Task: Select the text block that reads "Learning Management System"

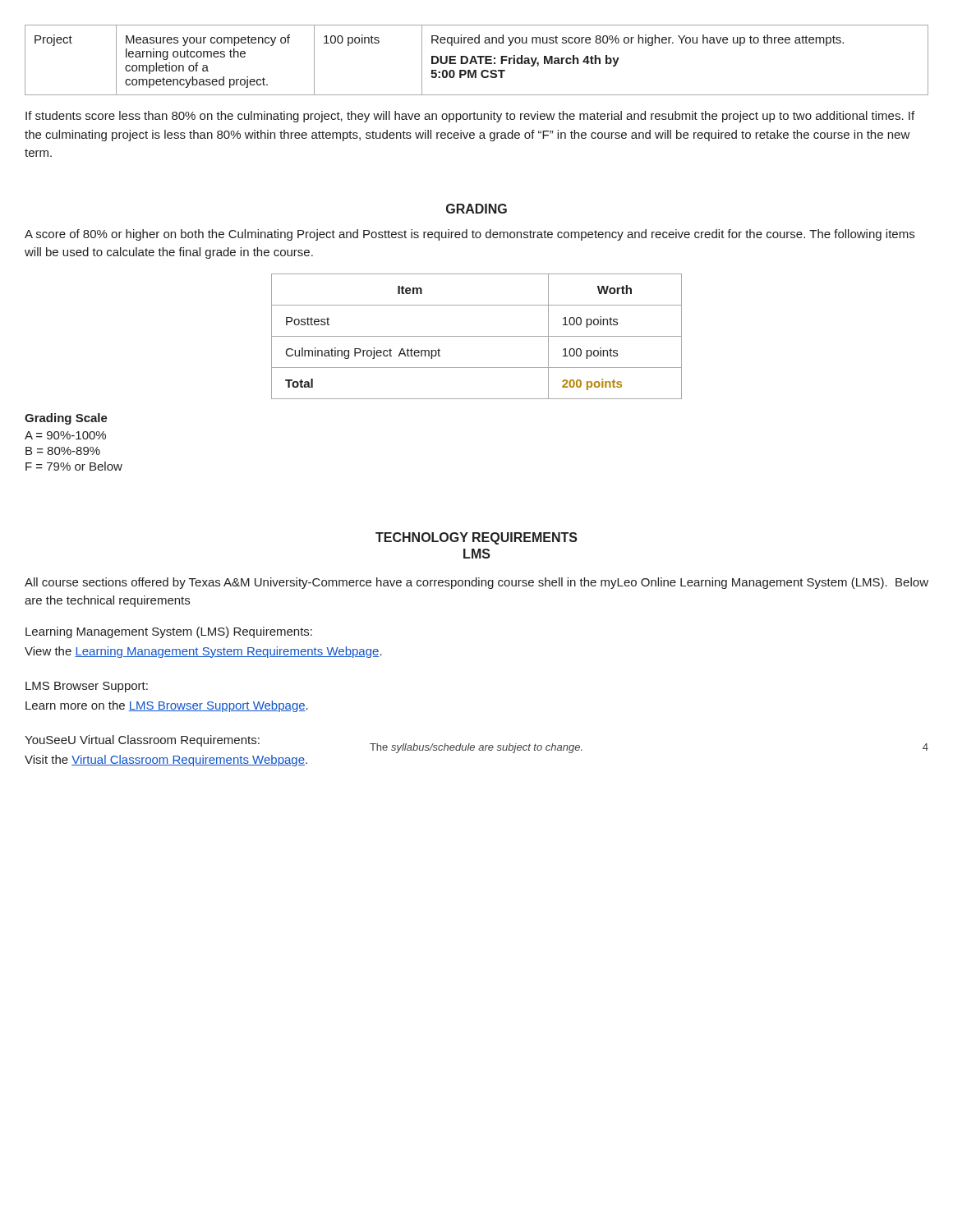Action: [204, 641]
